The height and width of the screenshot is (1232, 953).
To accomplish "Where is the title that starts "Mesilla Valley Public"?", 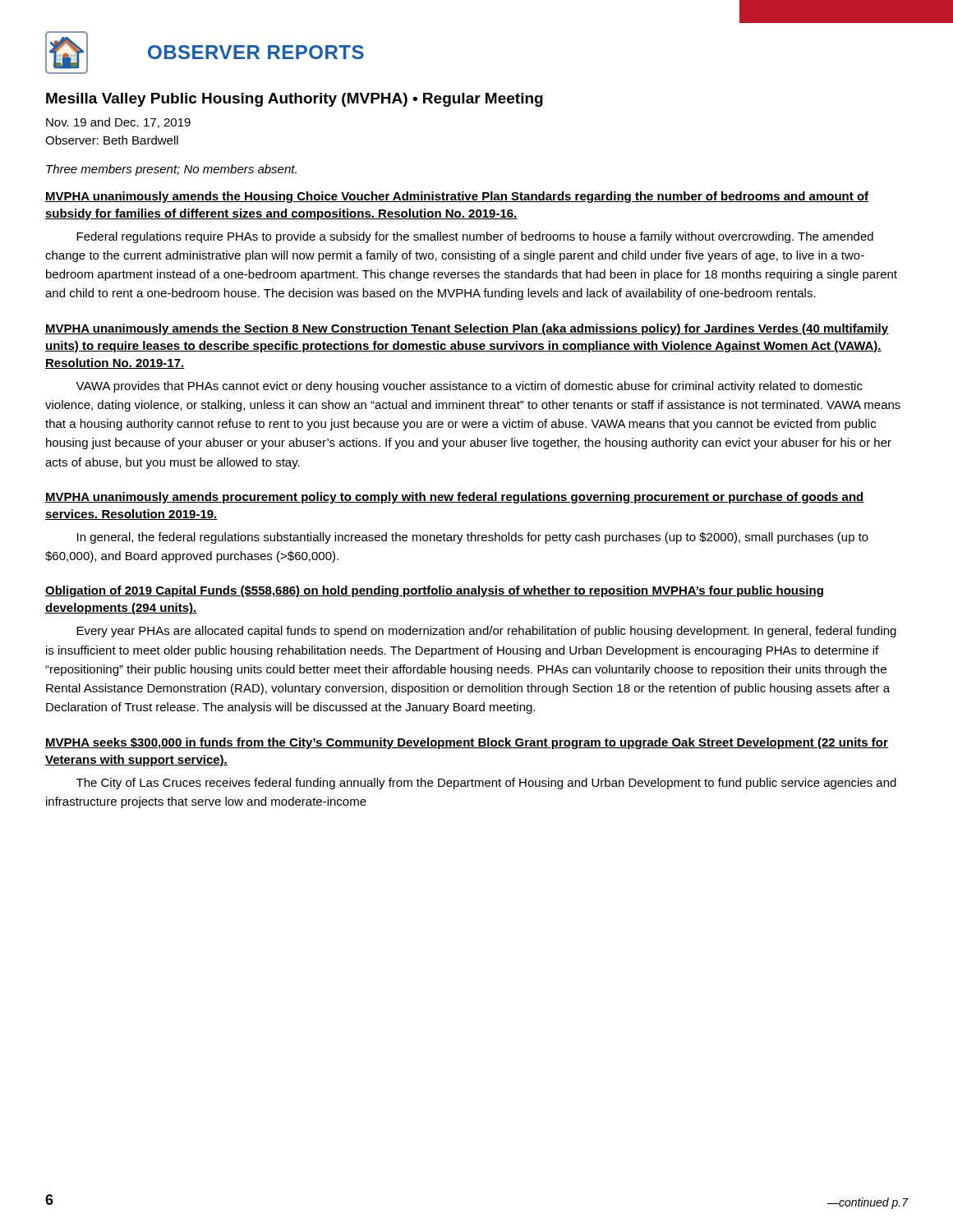I will tap(294, 98).
